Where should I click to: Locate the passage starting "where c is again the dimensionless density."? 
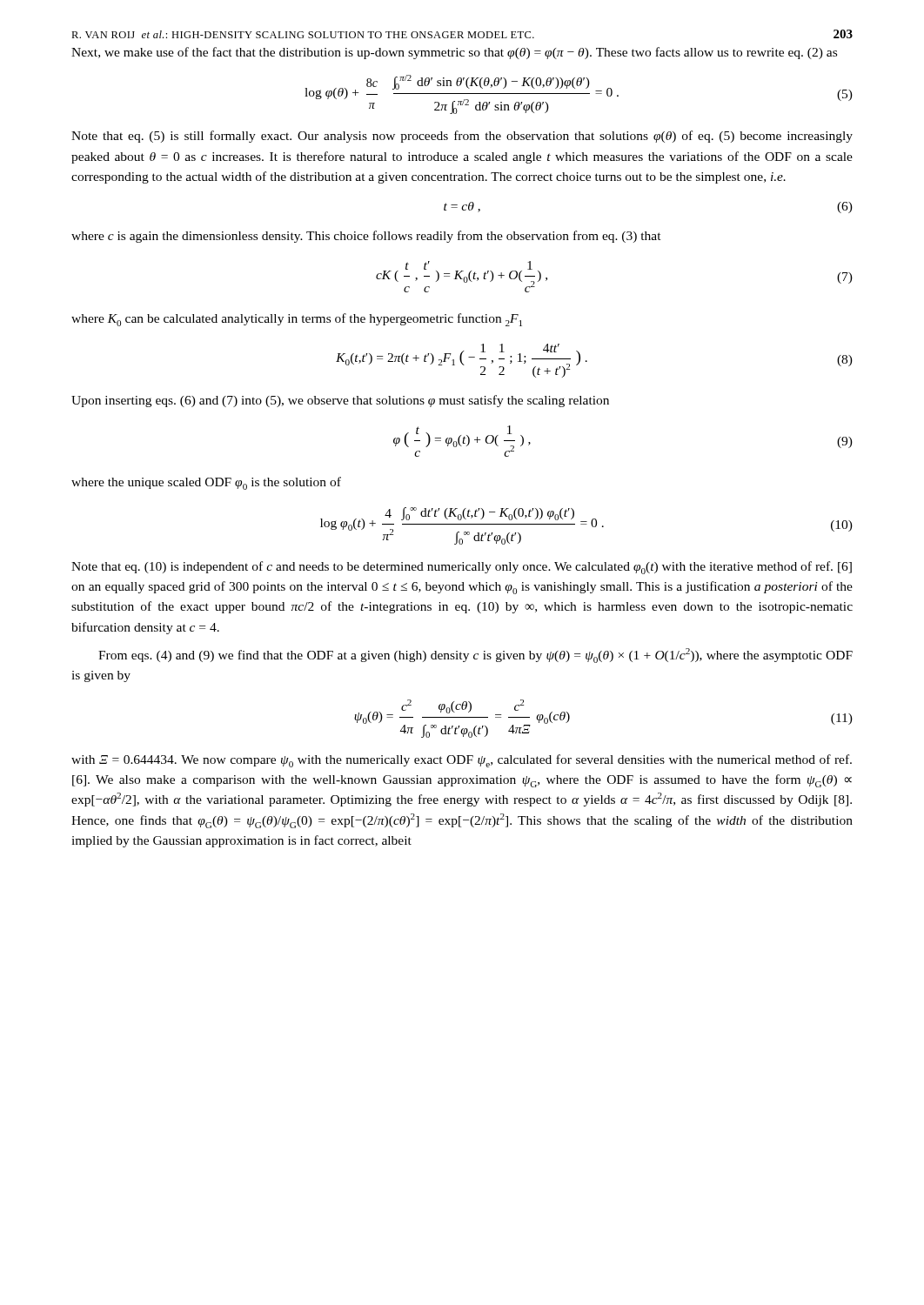click(x=462, y=236)
